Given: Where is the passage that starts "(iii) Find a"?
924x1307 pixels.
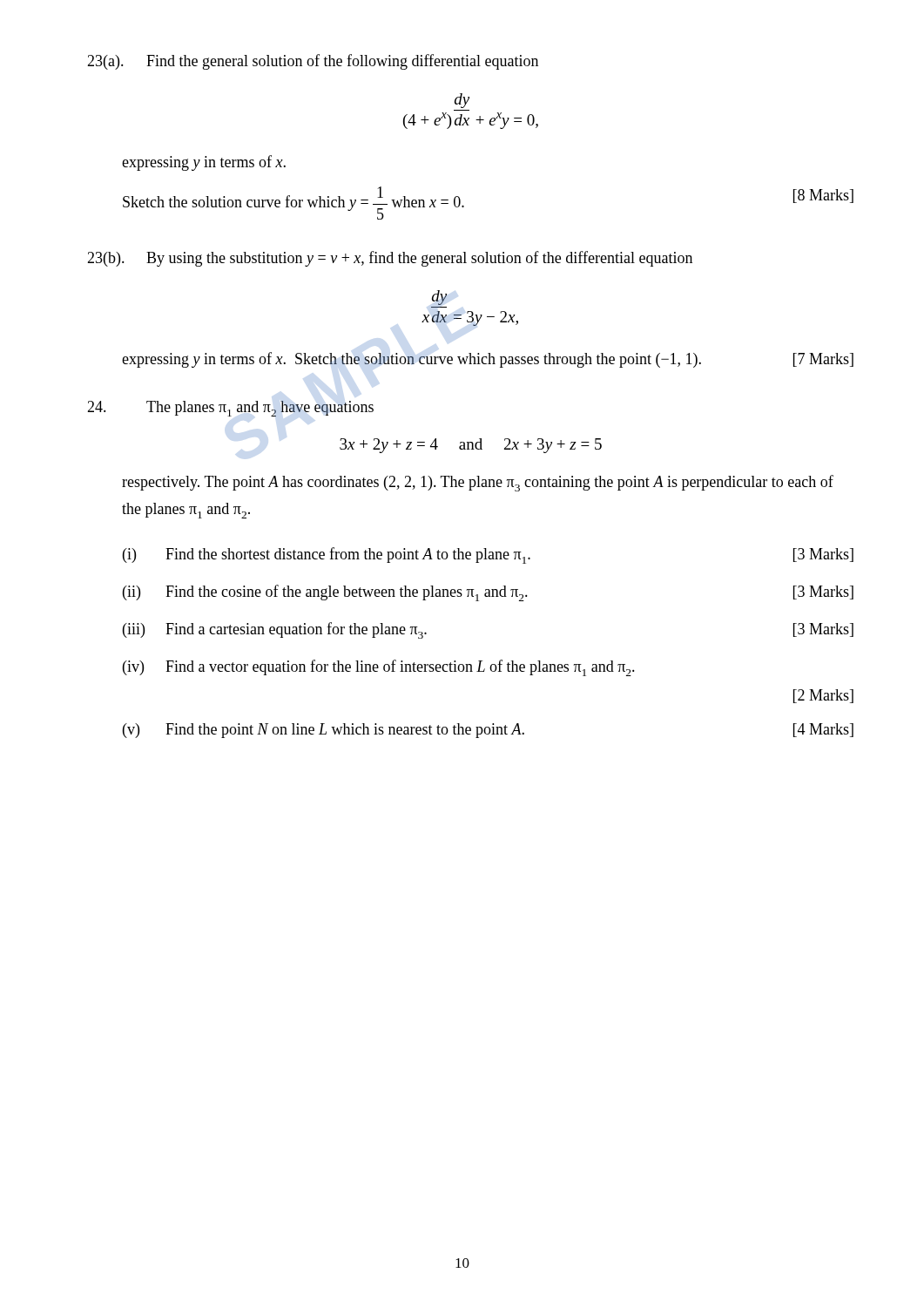Looking at the screenshot, I should point(295,630).
